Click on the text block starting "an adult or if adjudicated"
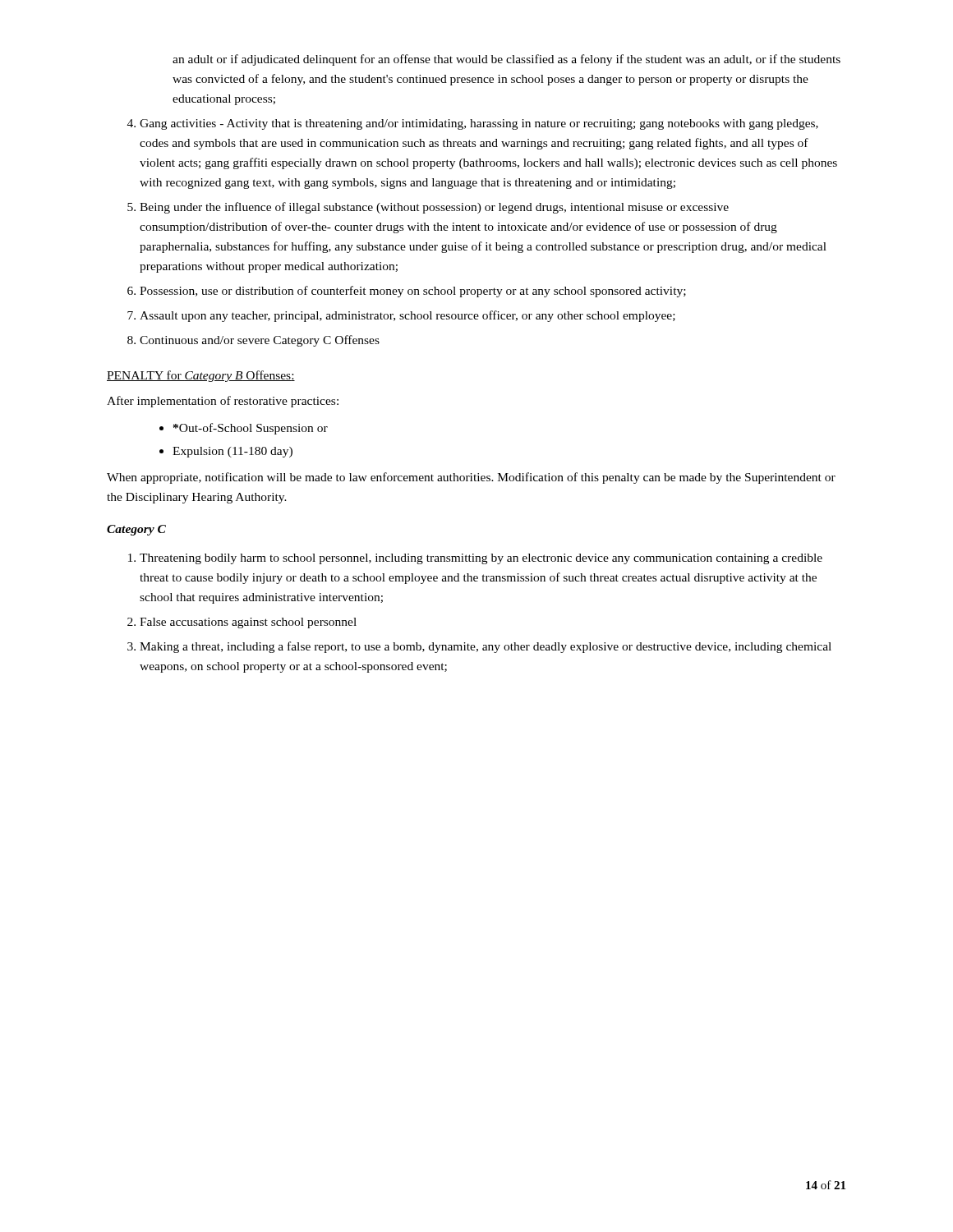 507,78
